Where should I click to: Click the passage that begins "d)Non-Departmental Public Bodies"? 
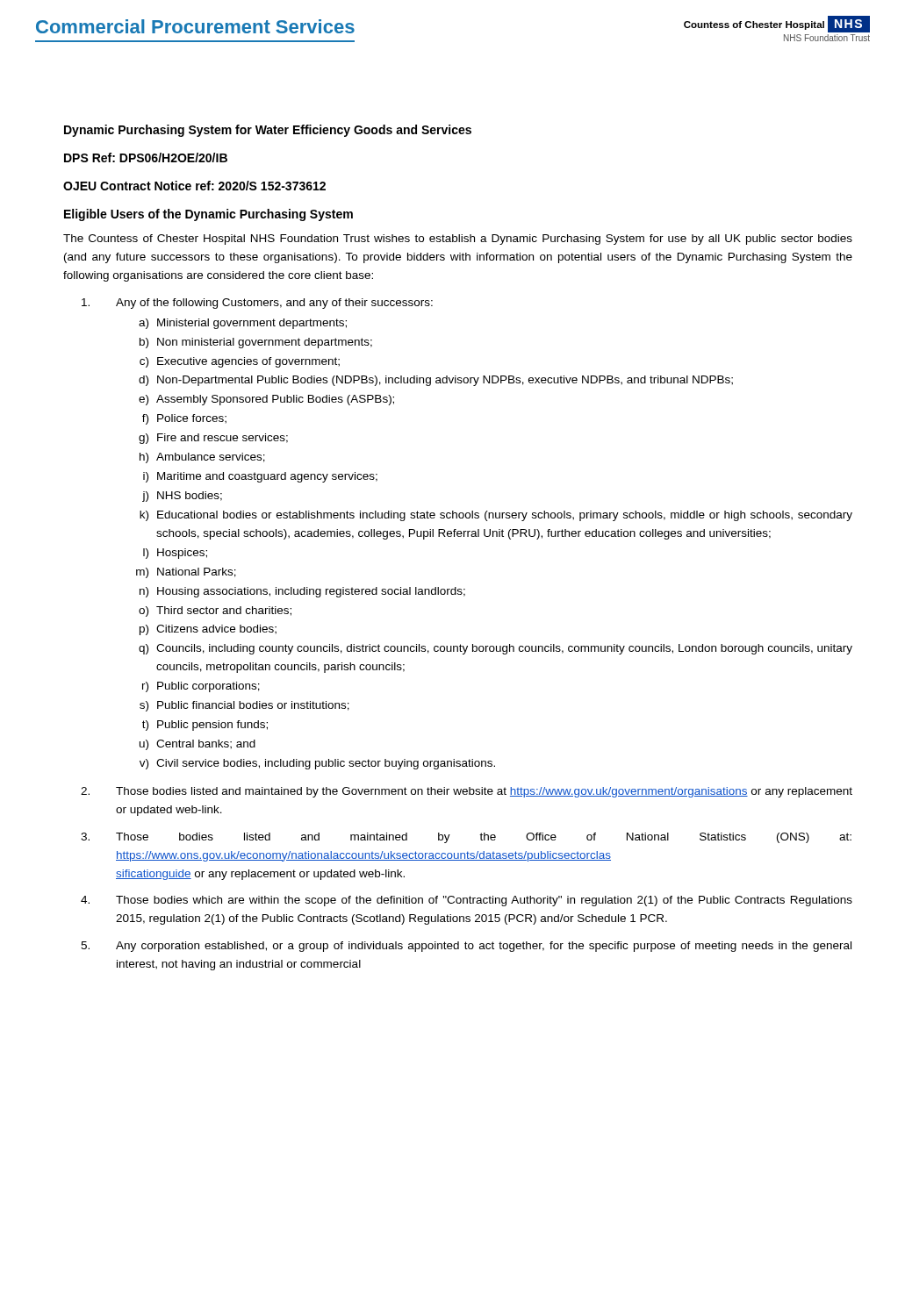click(x=484, y=381)
